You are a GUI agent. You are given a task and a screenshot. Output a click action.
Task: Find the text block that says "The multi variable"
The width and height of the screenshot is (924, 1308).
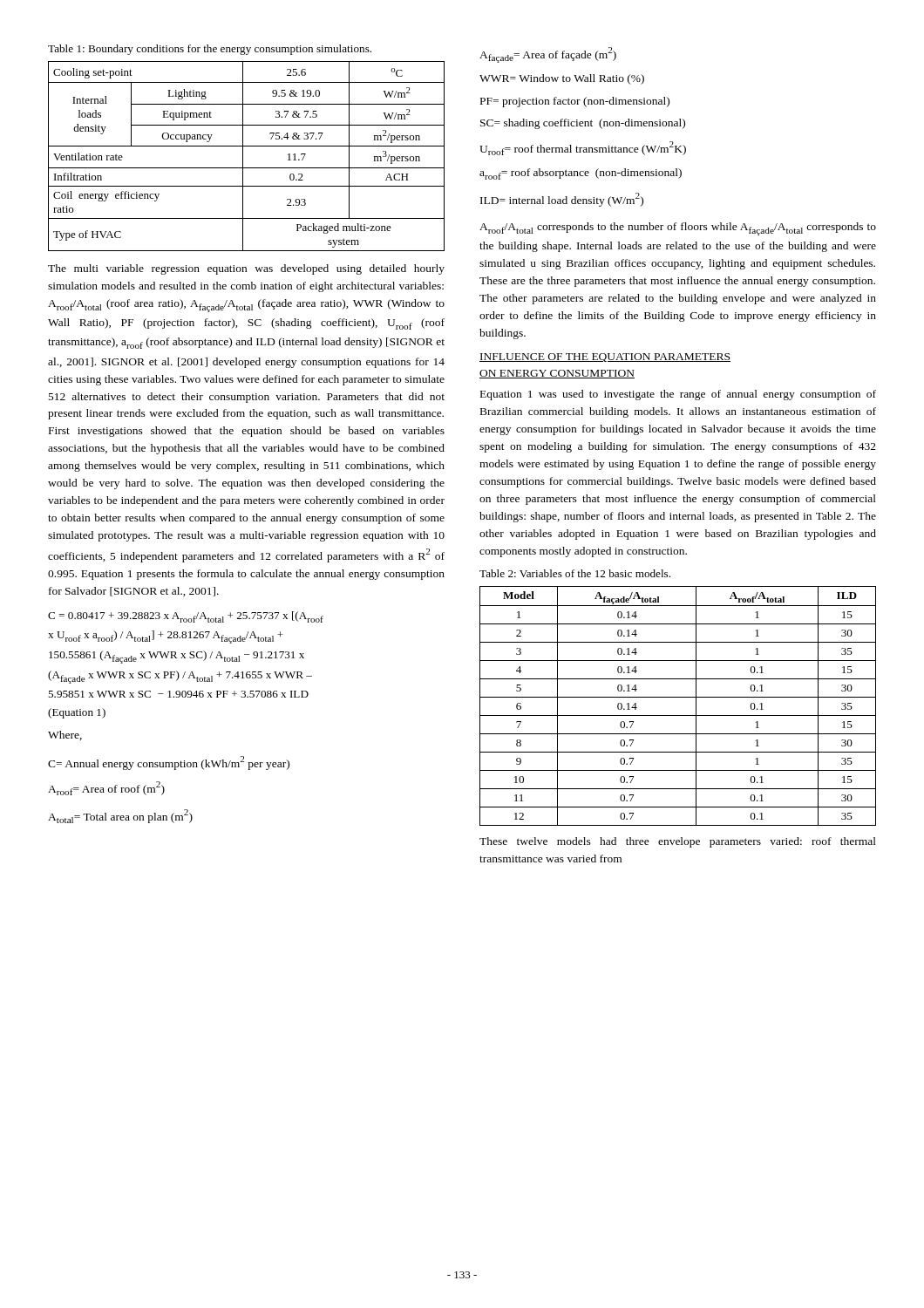click(246, 429)
